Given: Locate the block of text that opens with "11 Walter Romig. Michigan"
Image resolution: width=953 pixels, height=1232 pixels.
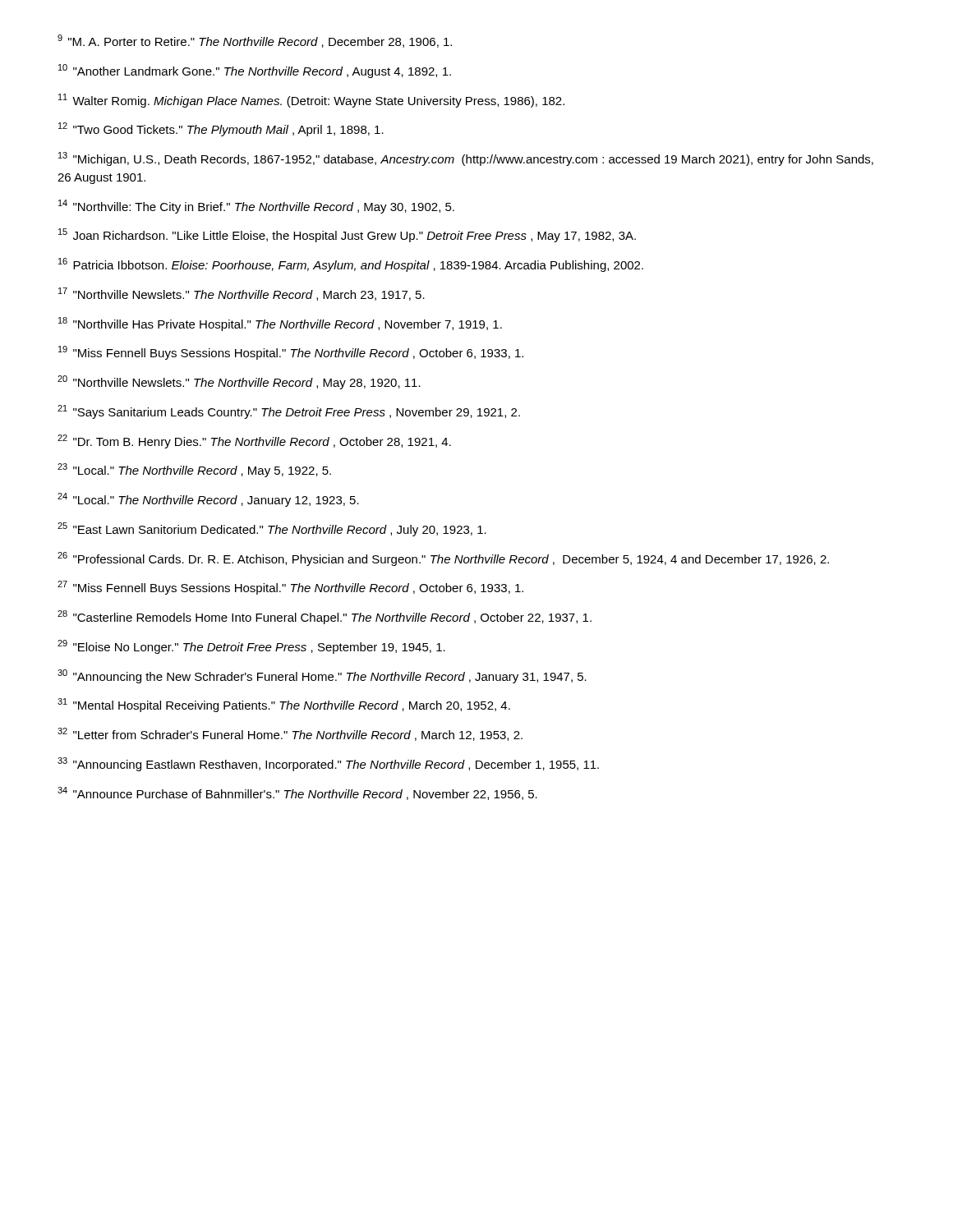Looking at the screenshot, I should [x=311, y=99].
